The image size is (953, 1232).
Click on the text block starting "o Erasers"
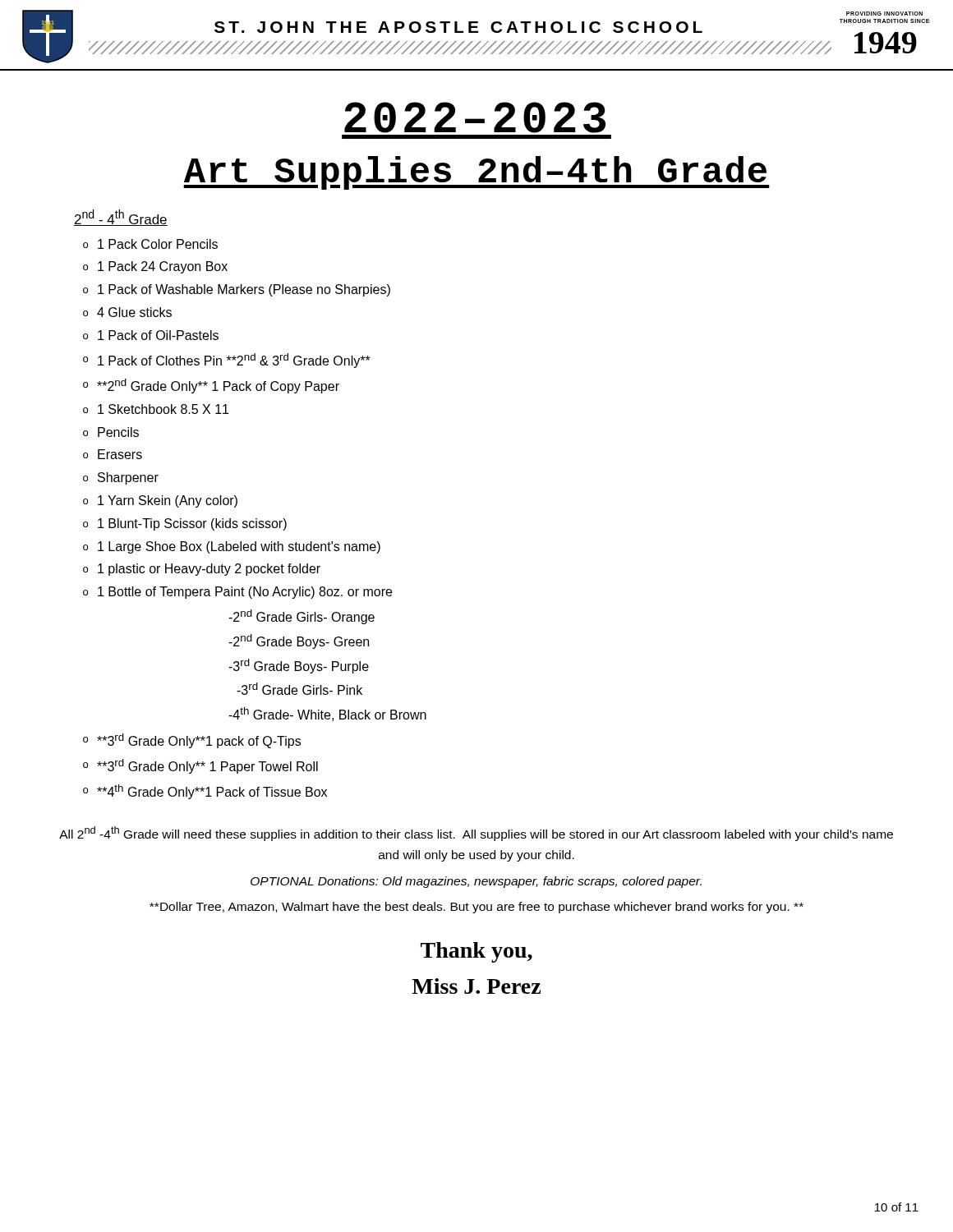click(108, 456)
